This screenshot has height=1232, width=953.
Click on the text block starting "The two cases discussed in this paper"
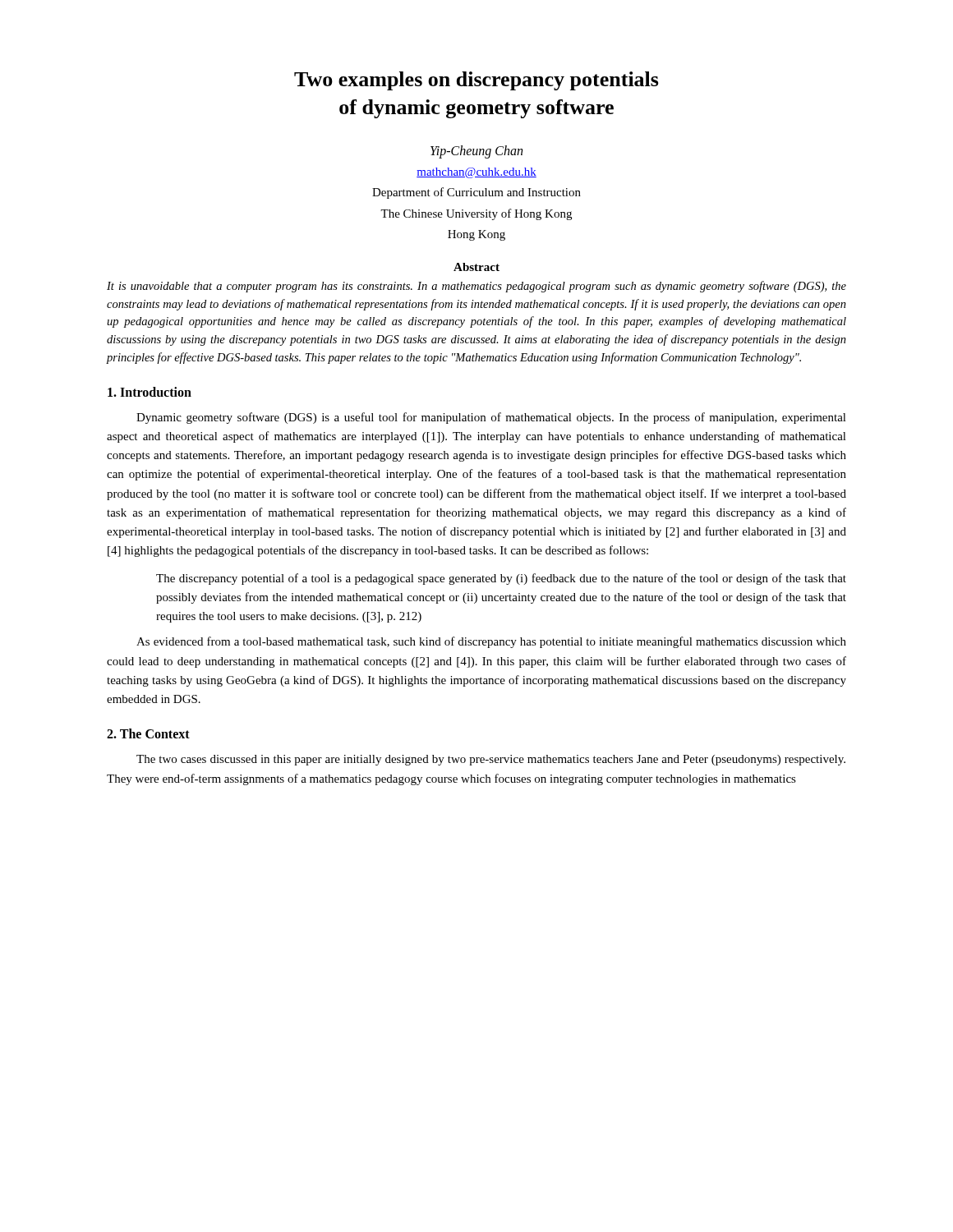[476, 769]
